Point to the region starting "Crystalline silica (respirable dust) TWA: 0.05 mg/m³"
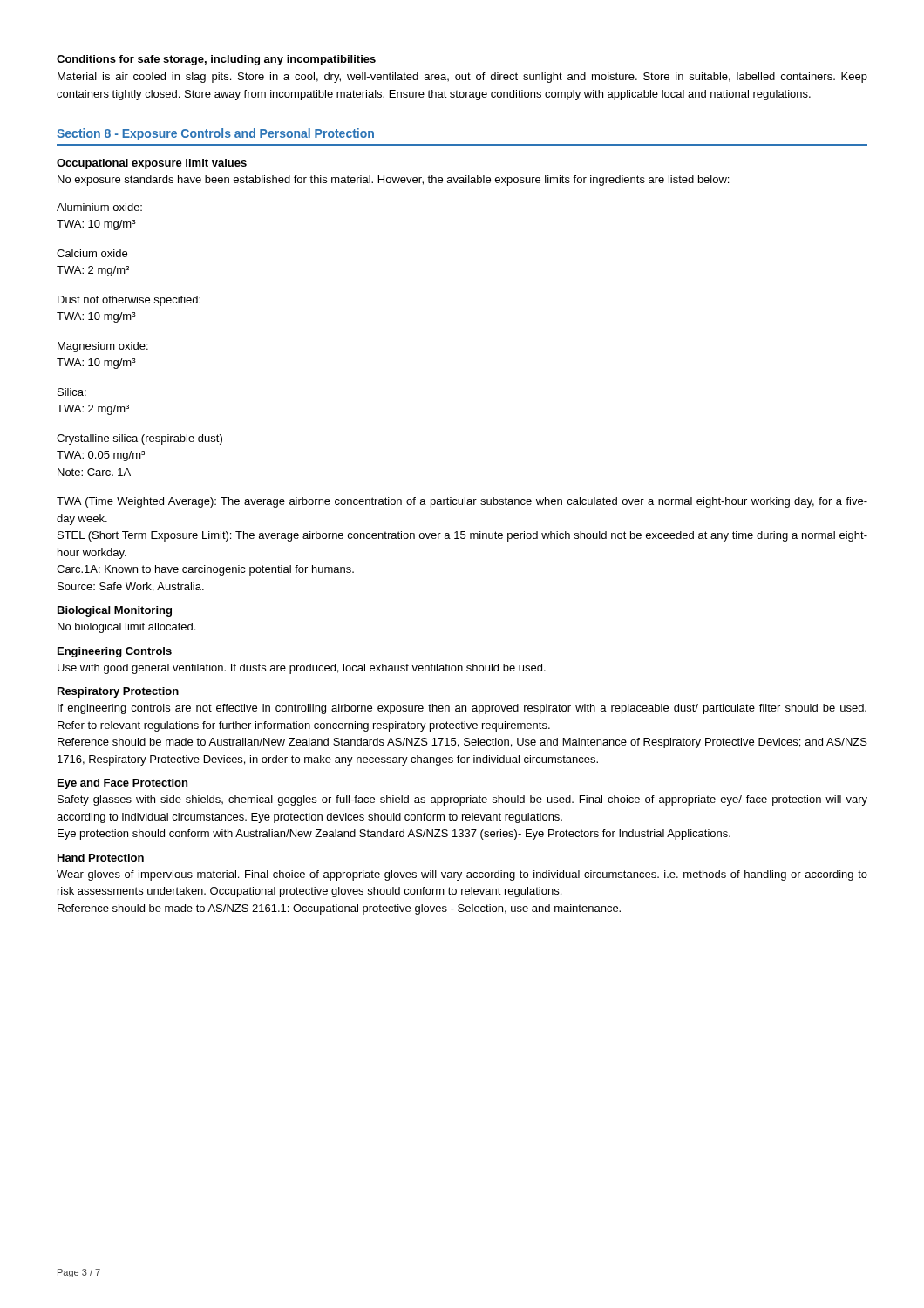 (140, 455)
